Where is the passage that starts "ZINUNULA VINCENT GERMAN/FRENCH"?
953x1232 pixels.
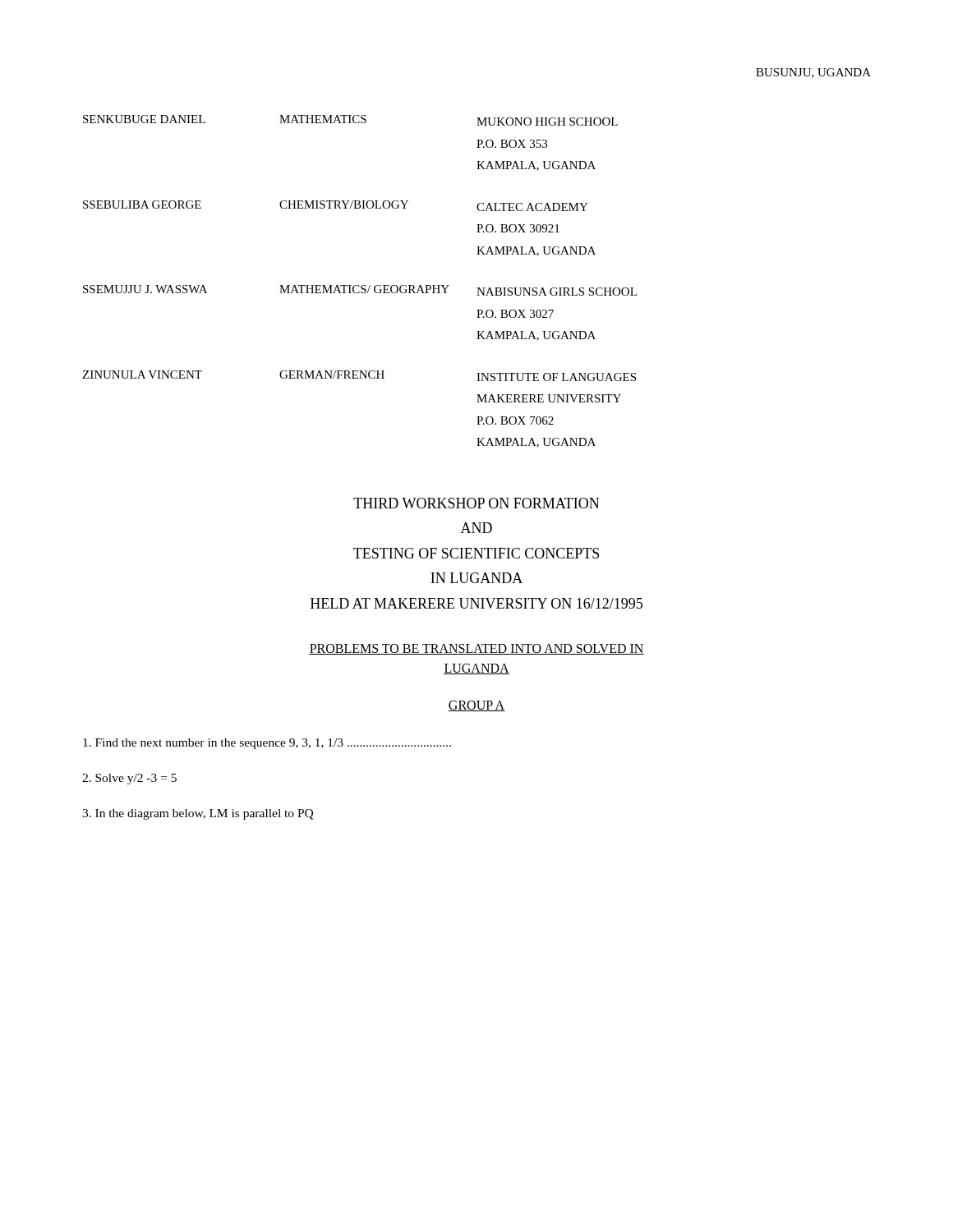[x=476, y=409]
